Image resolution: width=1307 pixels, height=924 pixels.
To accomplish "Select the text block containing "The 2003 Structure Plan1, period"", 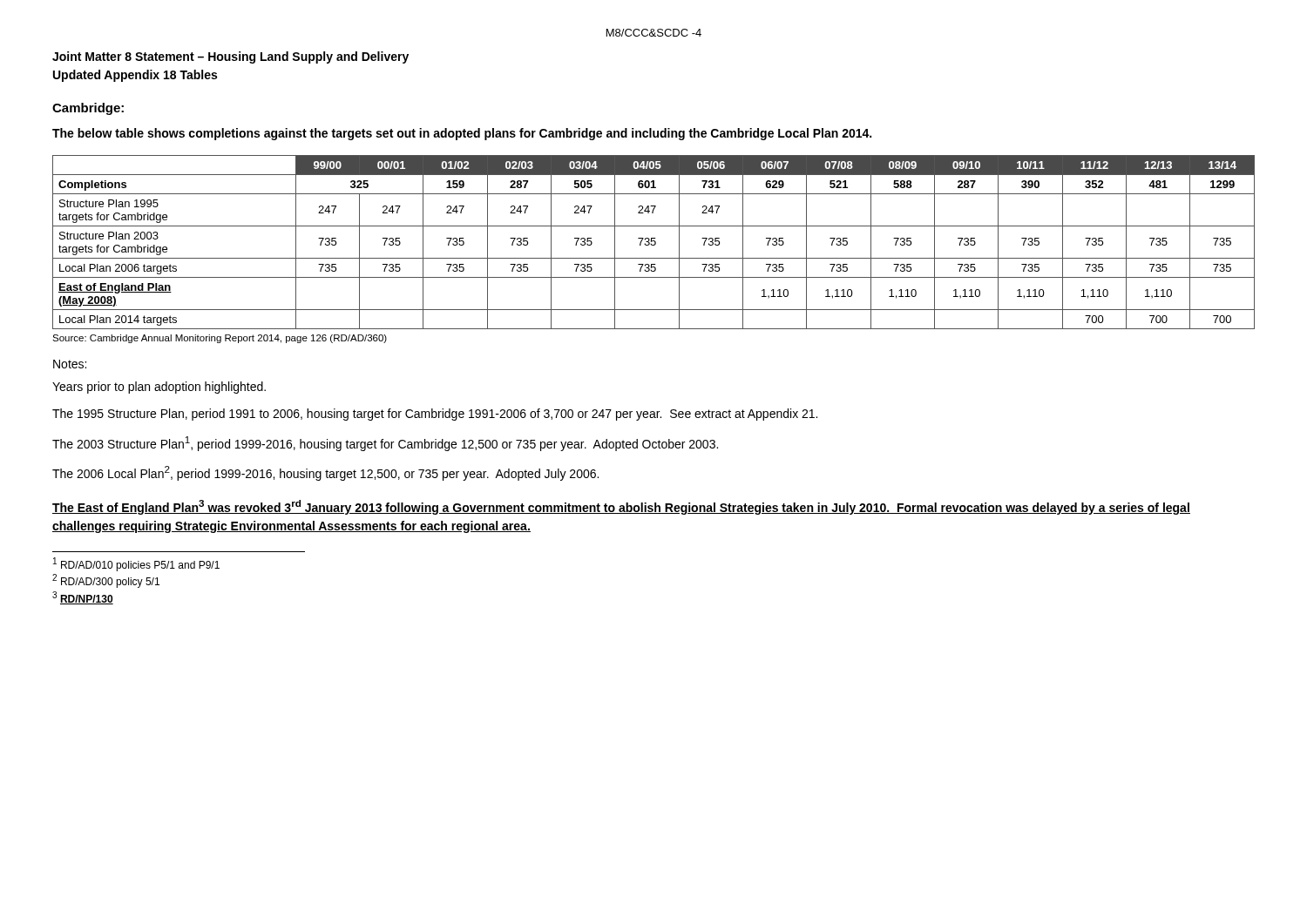I will click(386, 442).
